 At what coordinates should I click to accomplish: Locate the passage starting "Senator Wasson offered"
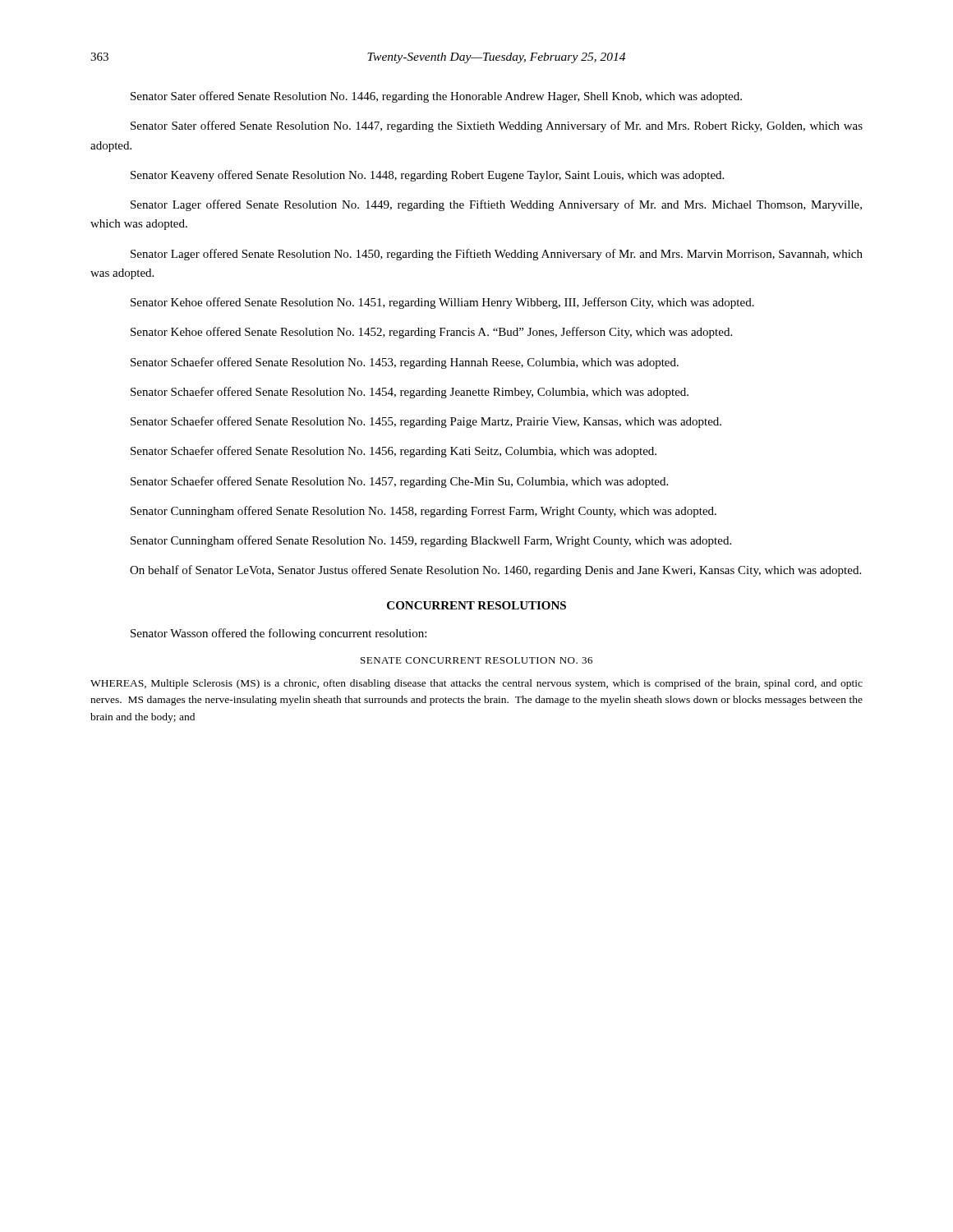click(x=279, y=633)
